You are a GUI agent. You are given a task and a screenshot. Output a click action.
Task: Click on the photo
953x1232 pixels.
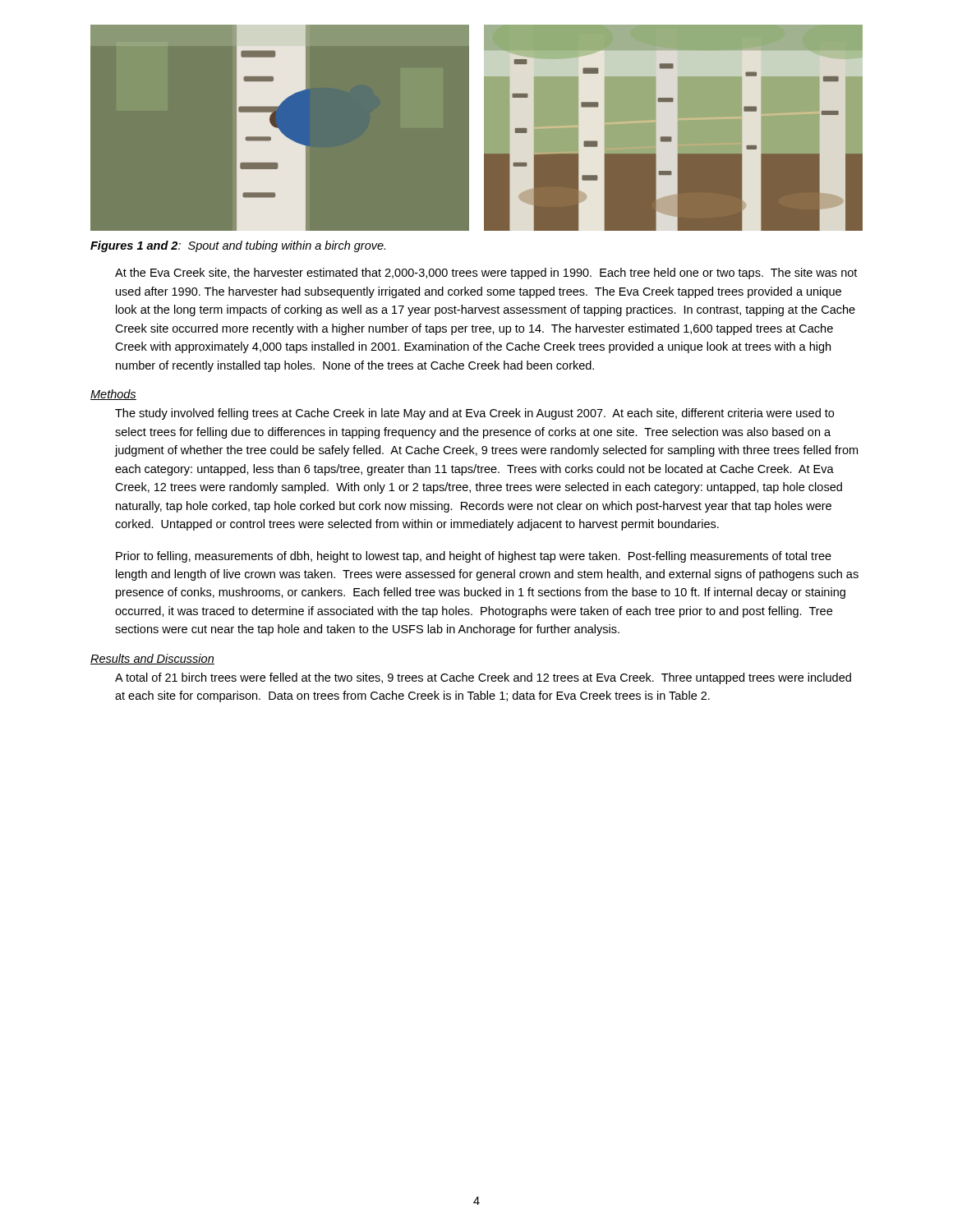point(476,128)
